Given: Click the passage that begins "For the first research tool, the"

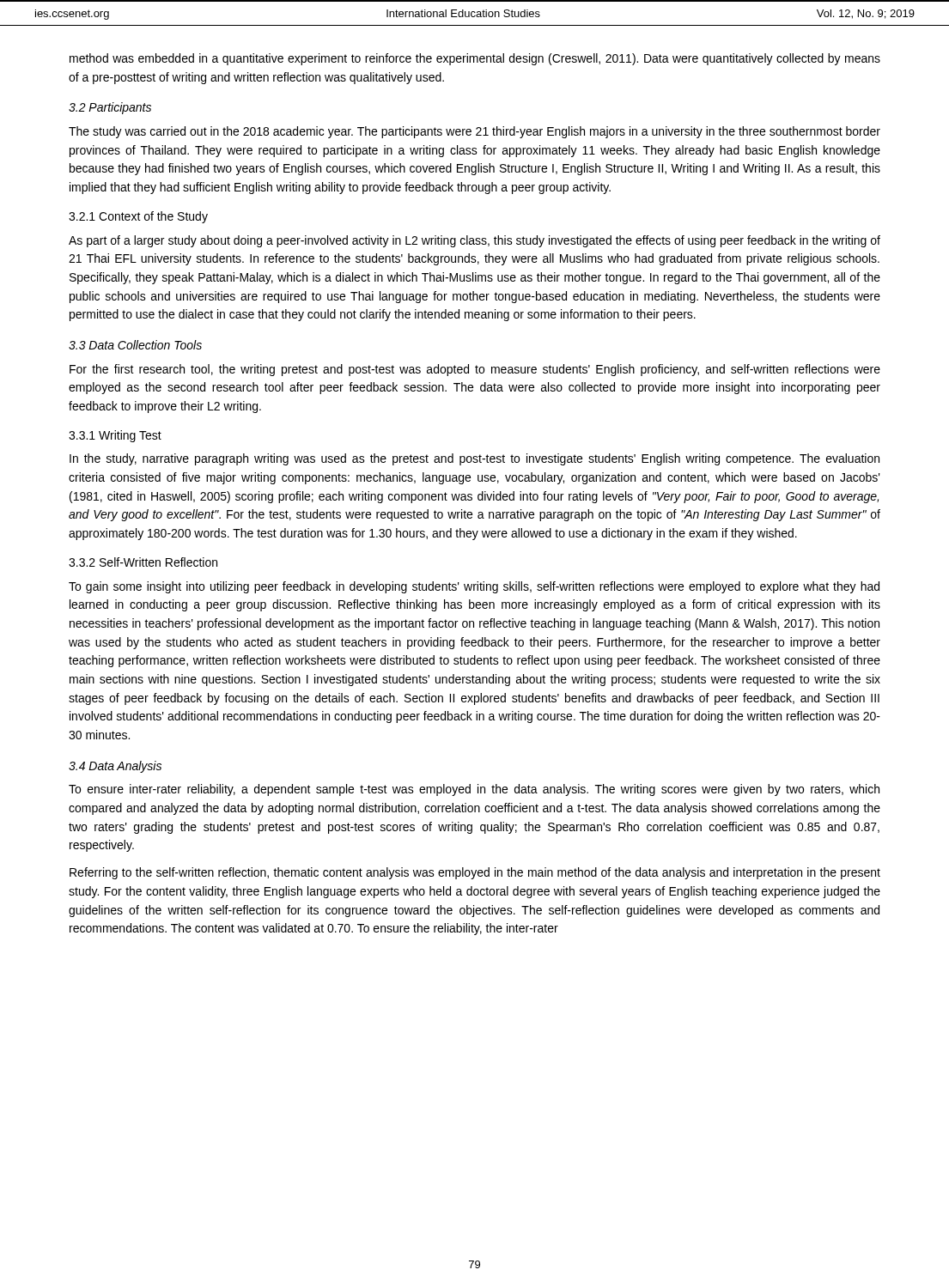Looking at the screenshot, I should coord(474,388).
